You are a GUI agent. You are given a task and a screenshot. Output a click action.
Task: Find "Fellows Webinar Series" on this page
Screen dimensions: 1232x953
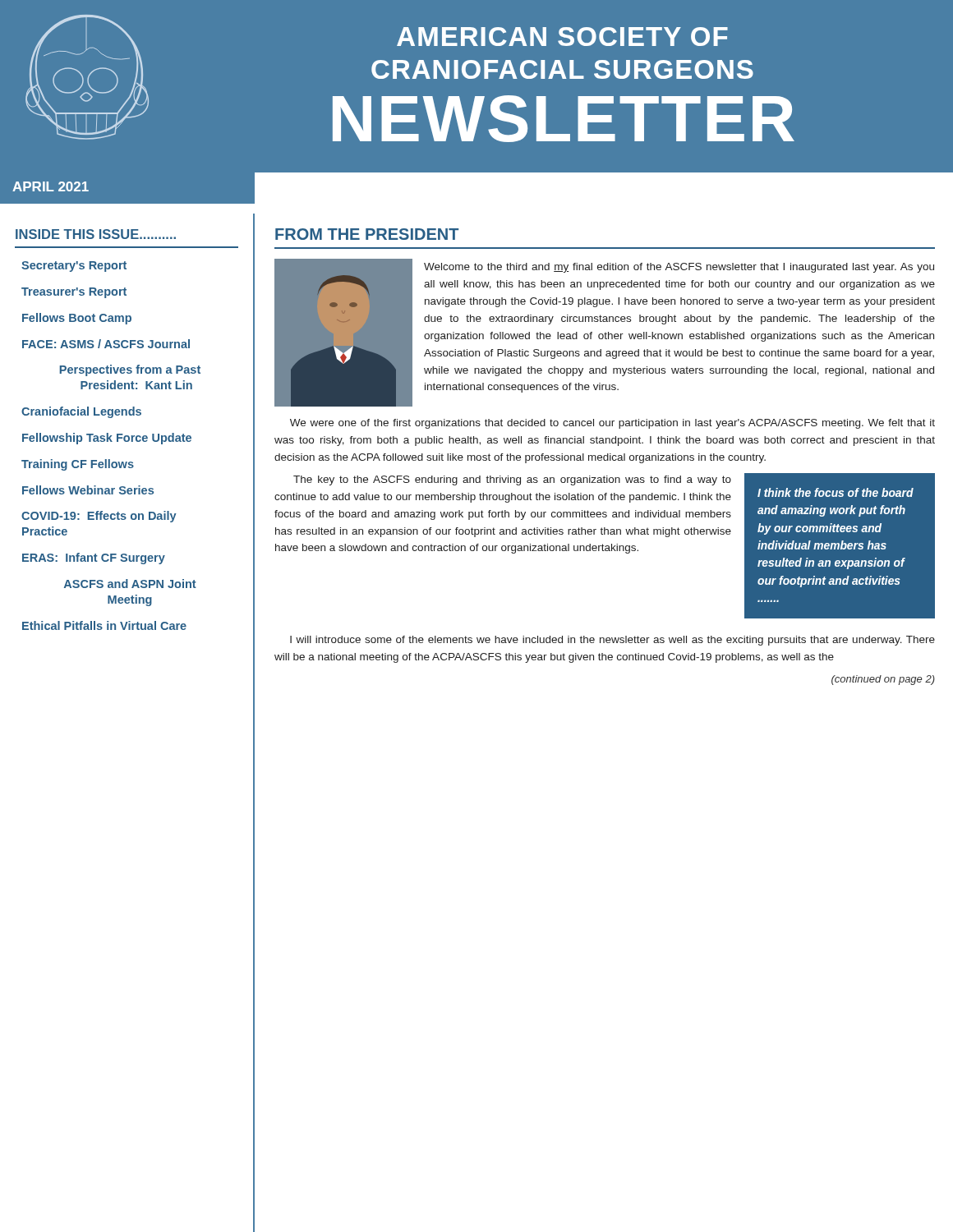coord(88,490)
